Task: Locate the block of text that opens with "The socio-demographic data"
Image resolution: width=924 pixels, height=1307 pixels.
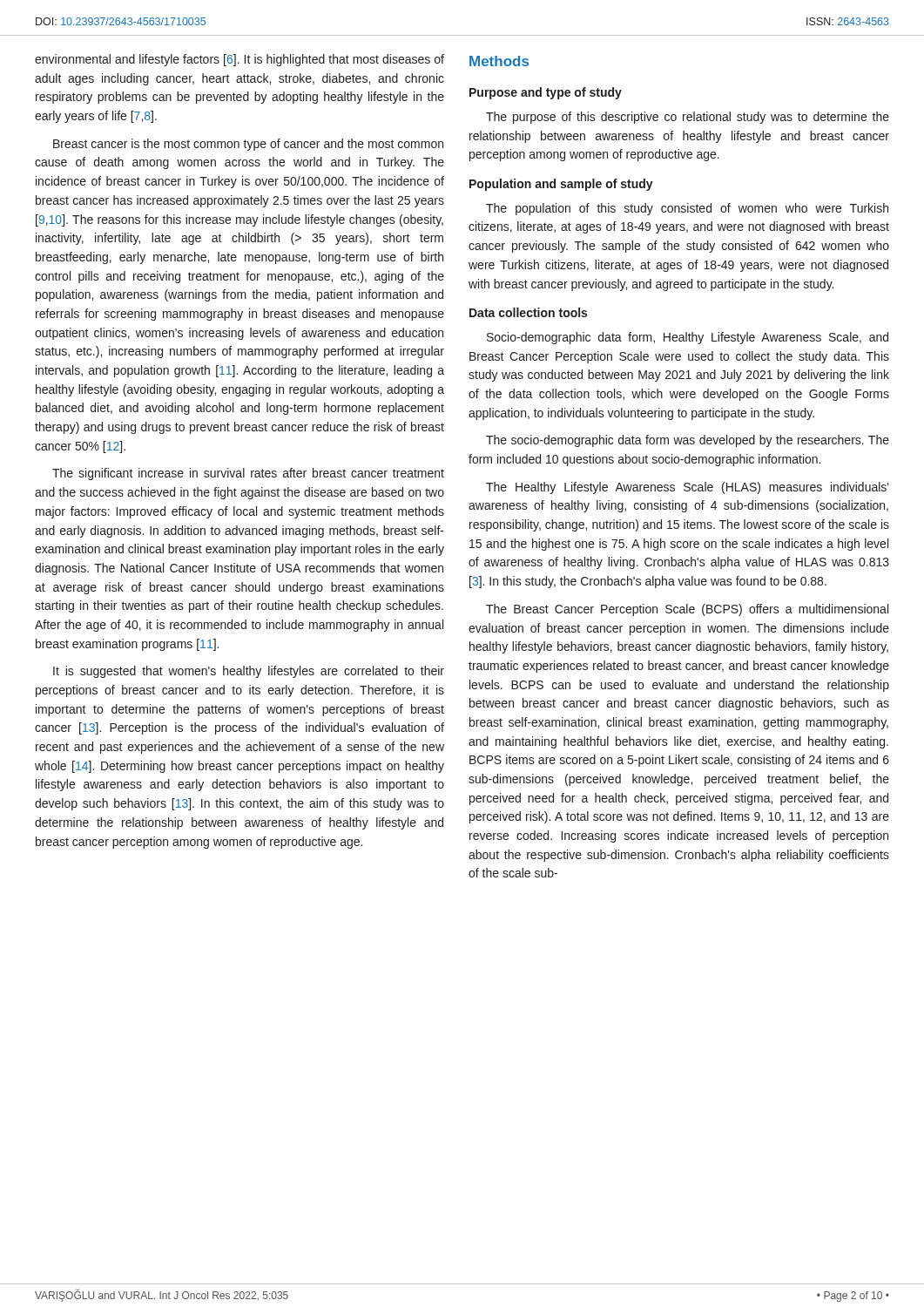Action: [x=679, y=450]
